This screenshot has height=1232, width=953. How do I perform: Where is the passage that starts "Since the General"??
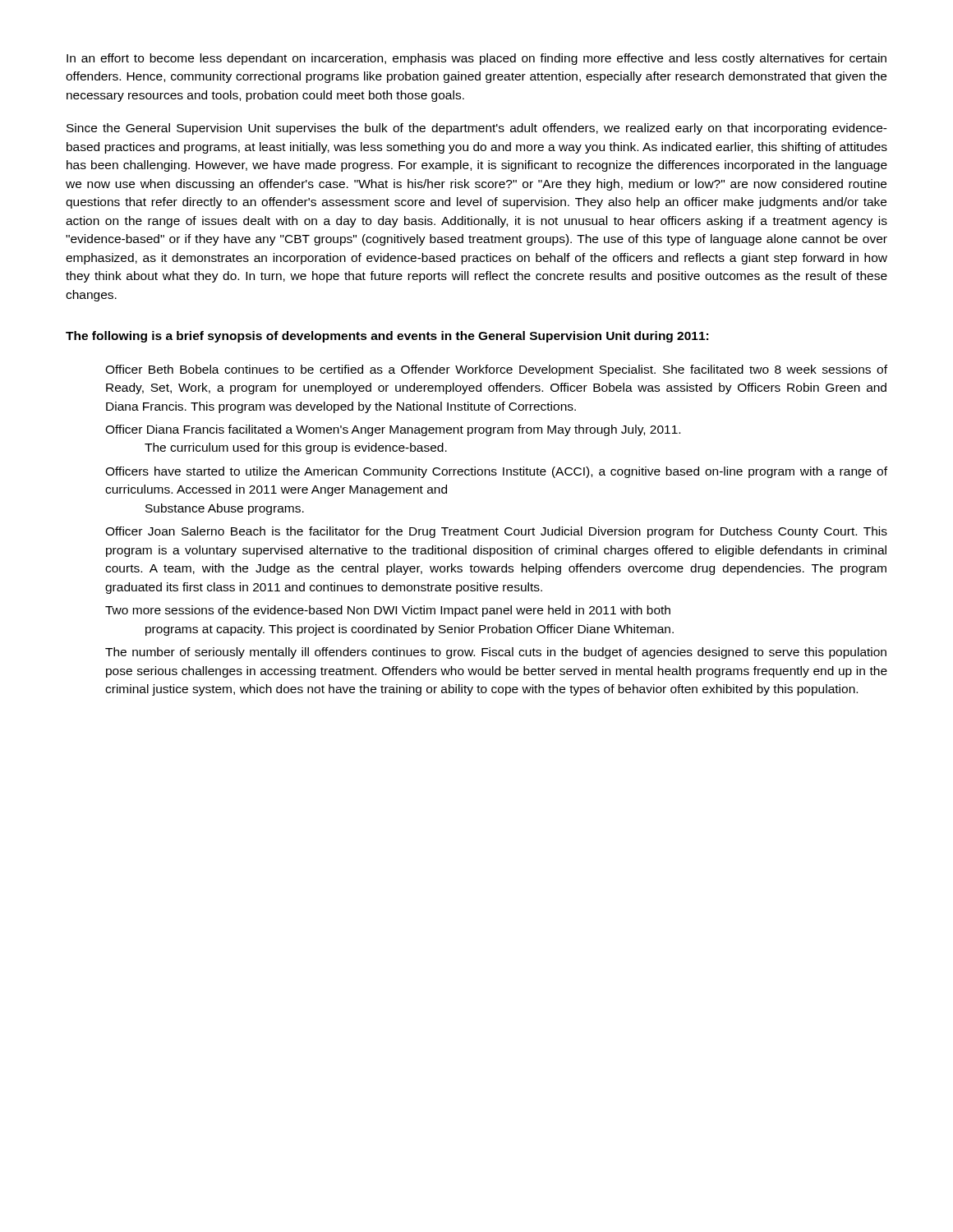point(476,211)
